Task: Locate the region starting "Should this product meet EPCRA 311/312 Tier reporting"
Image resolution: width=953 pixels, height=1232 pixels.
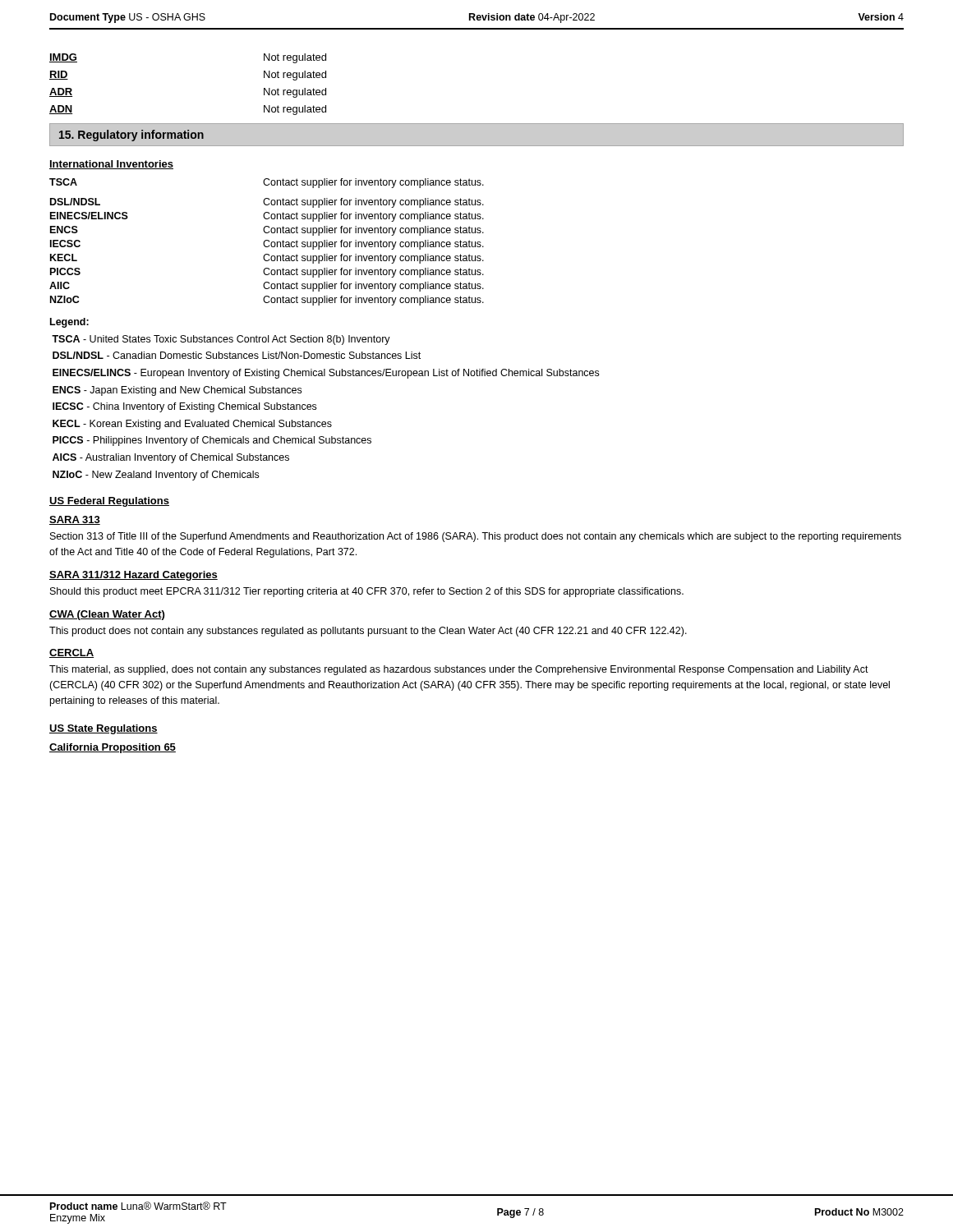Action: [x=367, y=591]
